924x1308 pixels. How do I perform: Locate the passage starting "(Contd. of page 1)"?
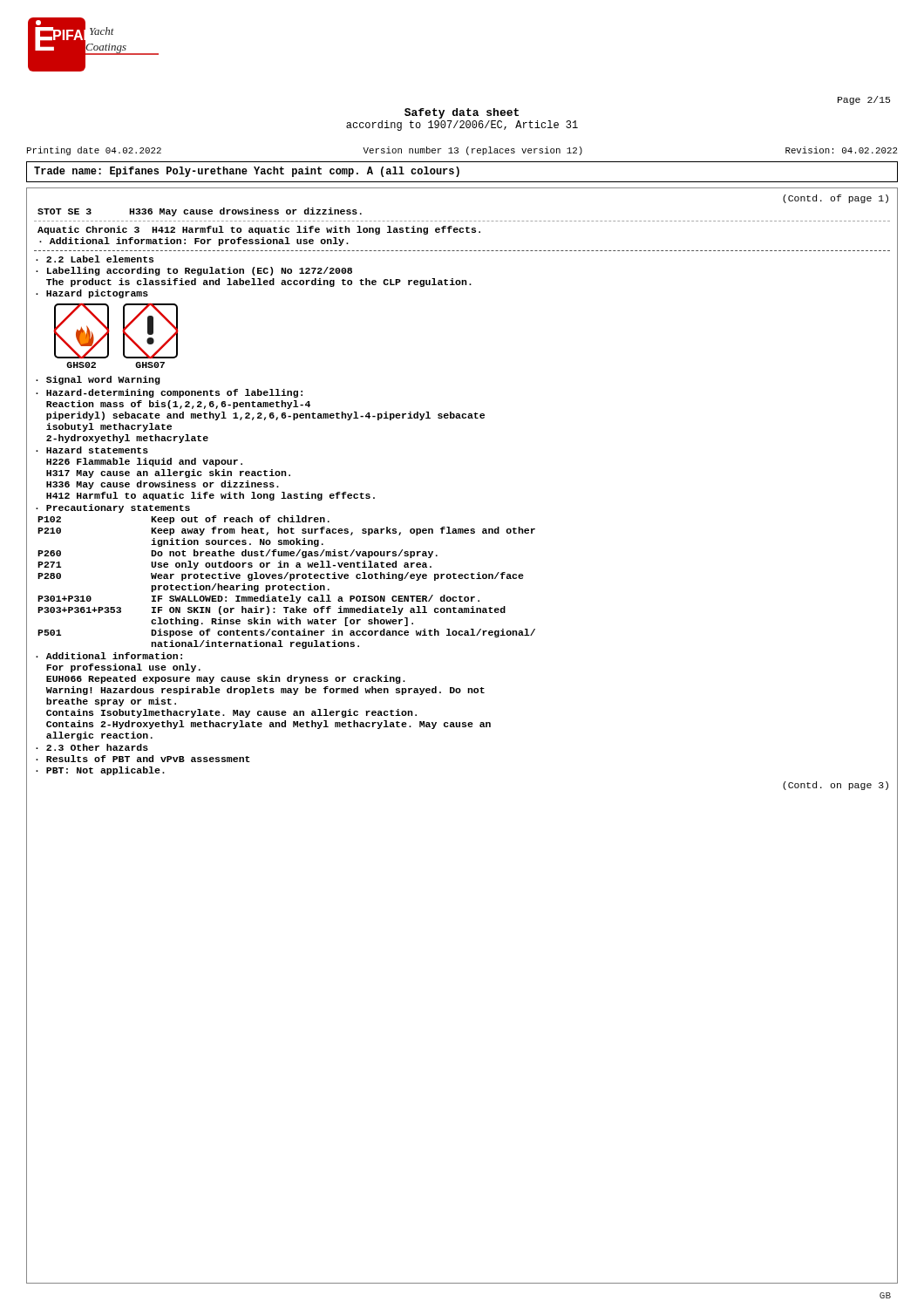(836, 198)
